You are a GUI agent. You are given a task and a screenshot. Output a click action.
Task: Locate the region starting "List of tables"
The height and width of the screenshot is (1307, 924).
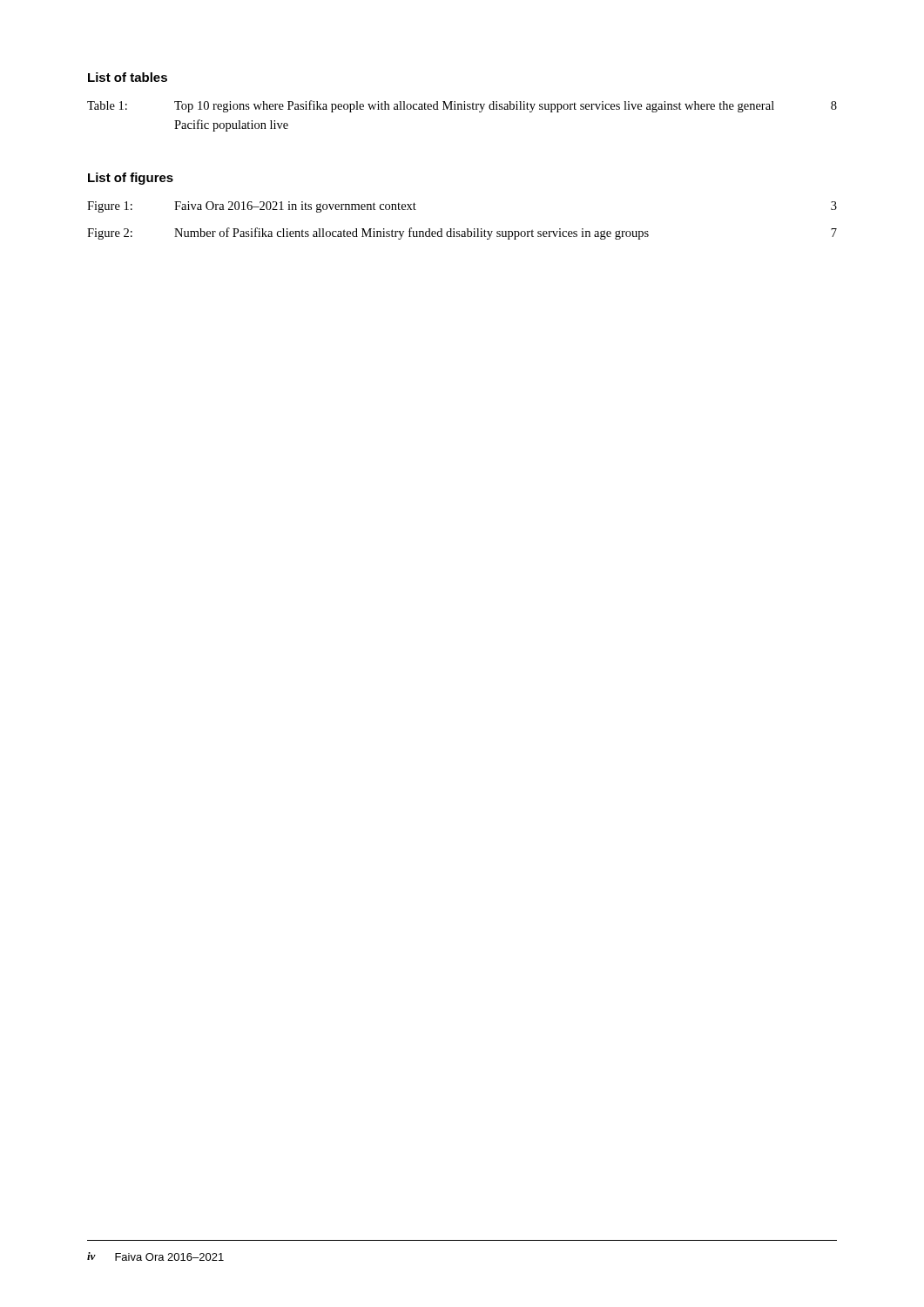point(127,77)
